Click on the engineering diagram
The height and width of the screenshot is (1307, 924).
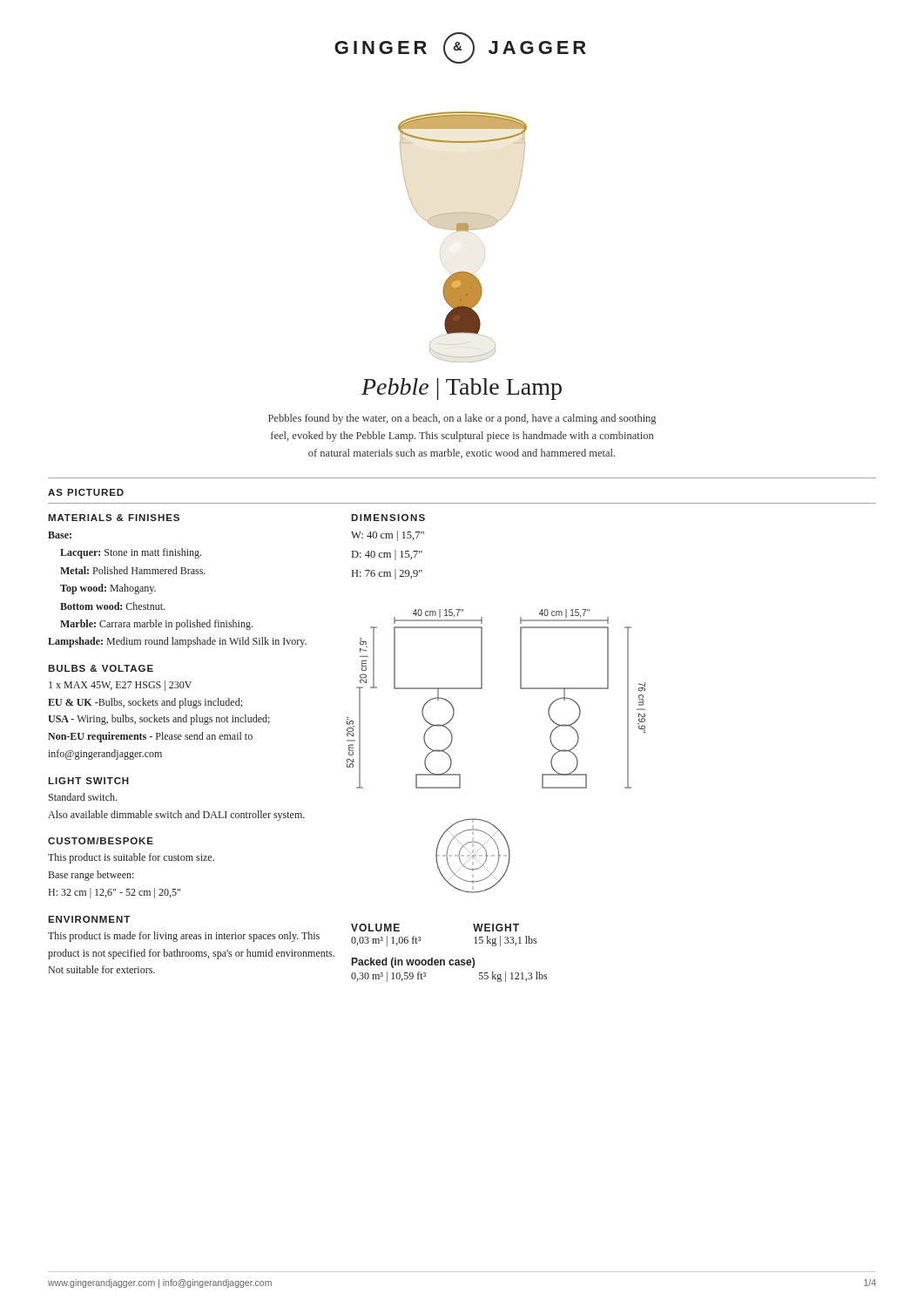(614, 757)
